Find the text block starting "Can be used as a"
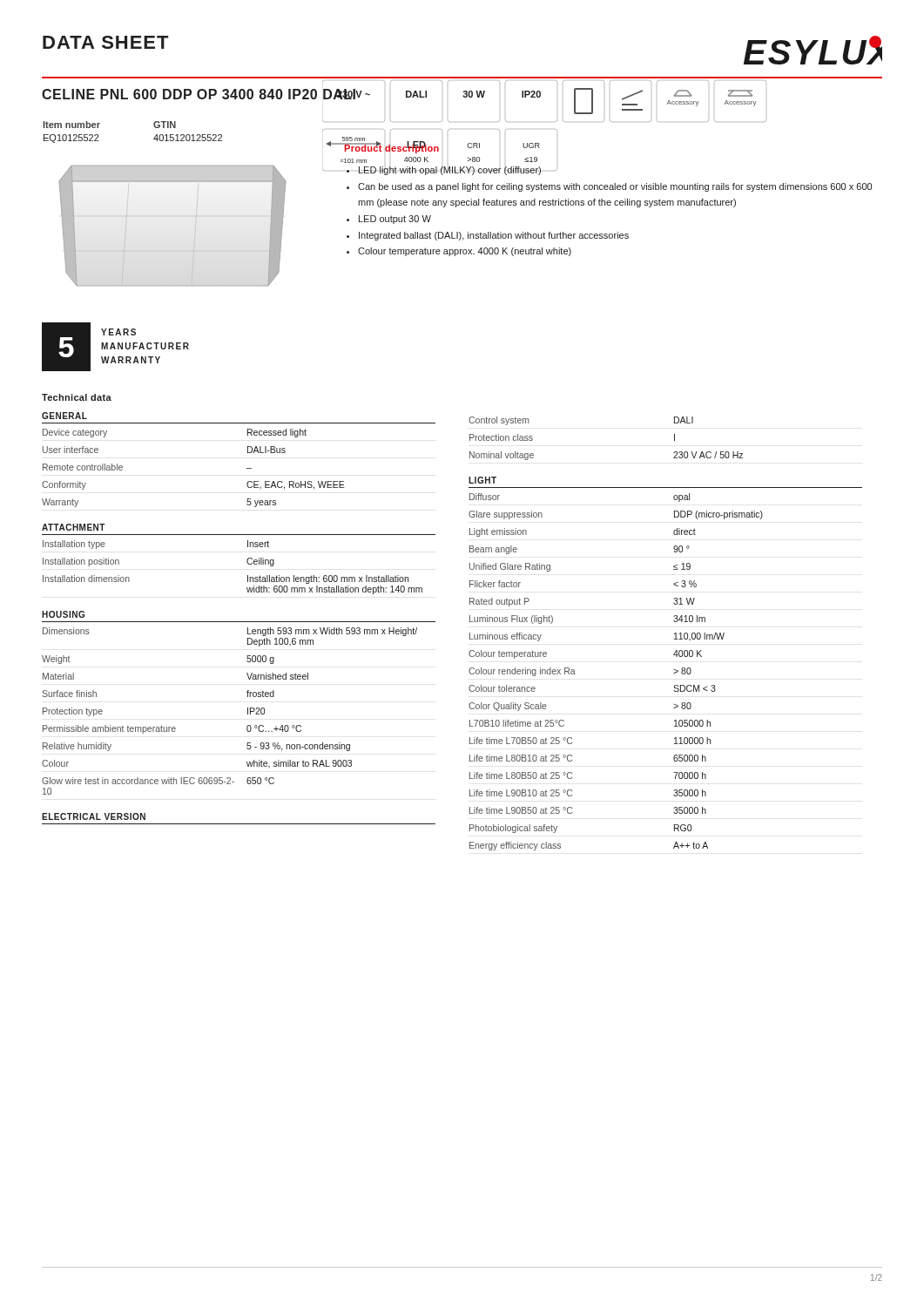 [x=615, y=194]
